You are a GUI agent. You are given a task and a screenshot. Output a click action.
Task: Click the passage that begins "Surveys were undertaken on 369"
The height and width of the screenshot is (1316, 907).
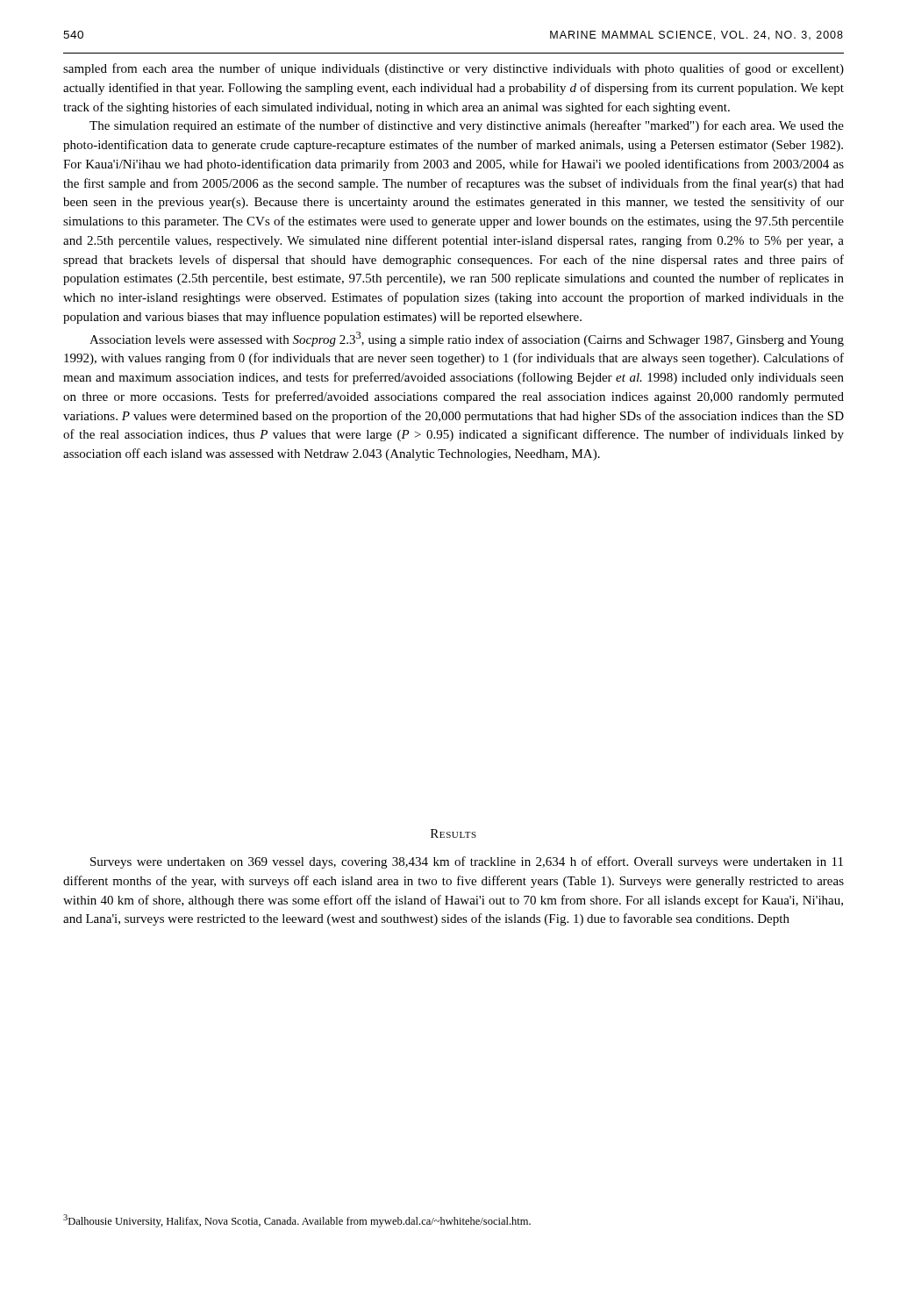[454, 891]
